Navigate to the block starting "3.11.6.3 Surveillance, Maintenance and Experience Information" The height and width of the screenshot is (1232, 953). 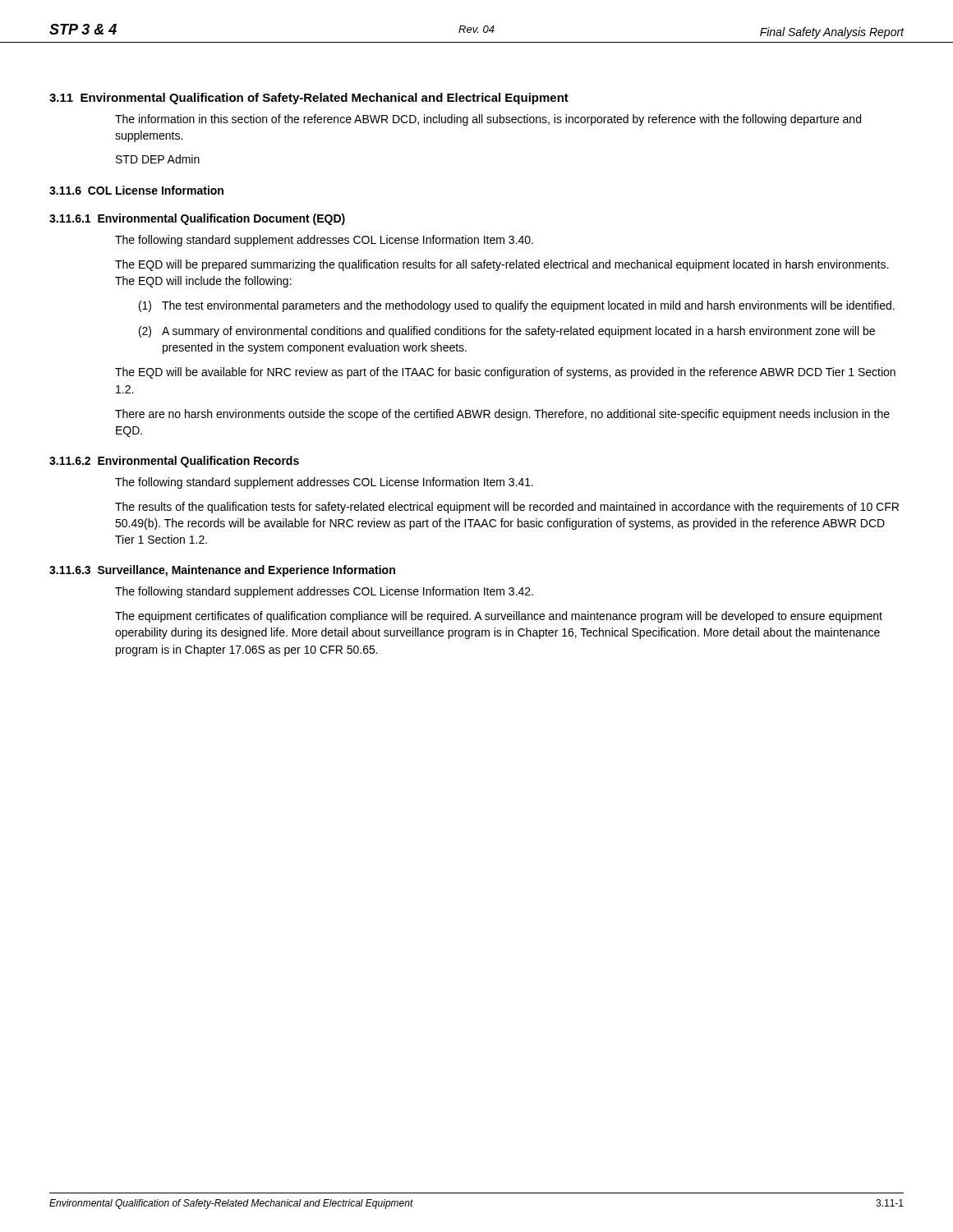pyautogui.click(x=223, y=570)
